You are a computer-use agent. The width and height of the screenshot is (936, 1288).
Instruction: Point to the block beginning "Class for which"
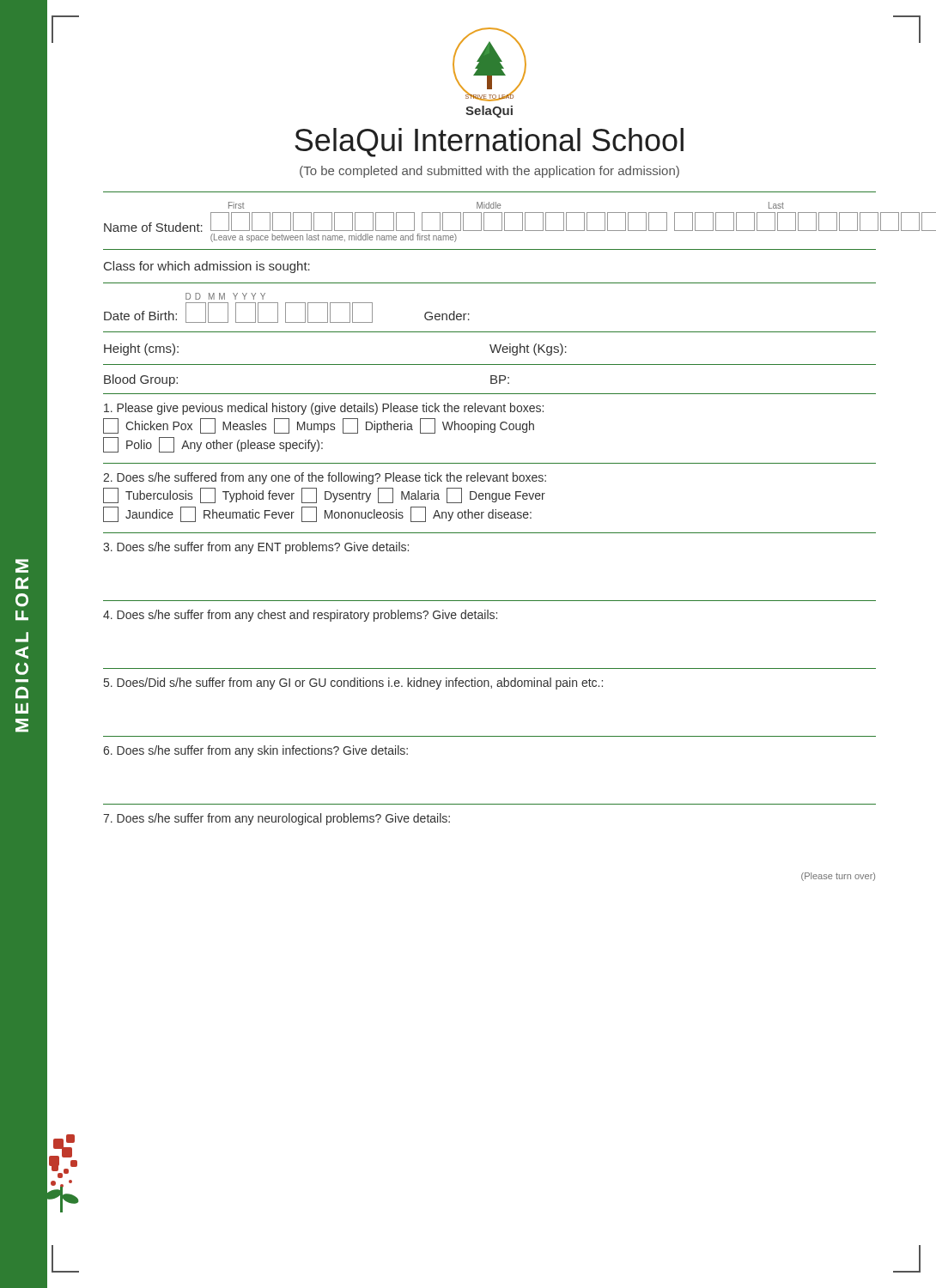pyautogui.click(x=207, y=266)
